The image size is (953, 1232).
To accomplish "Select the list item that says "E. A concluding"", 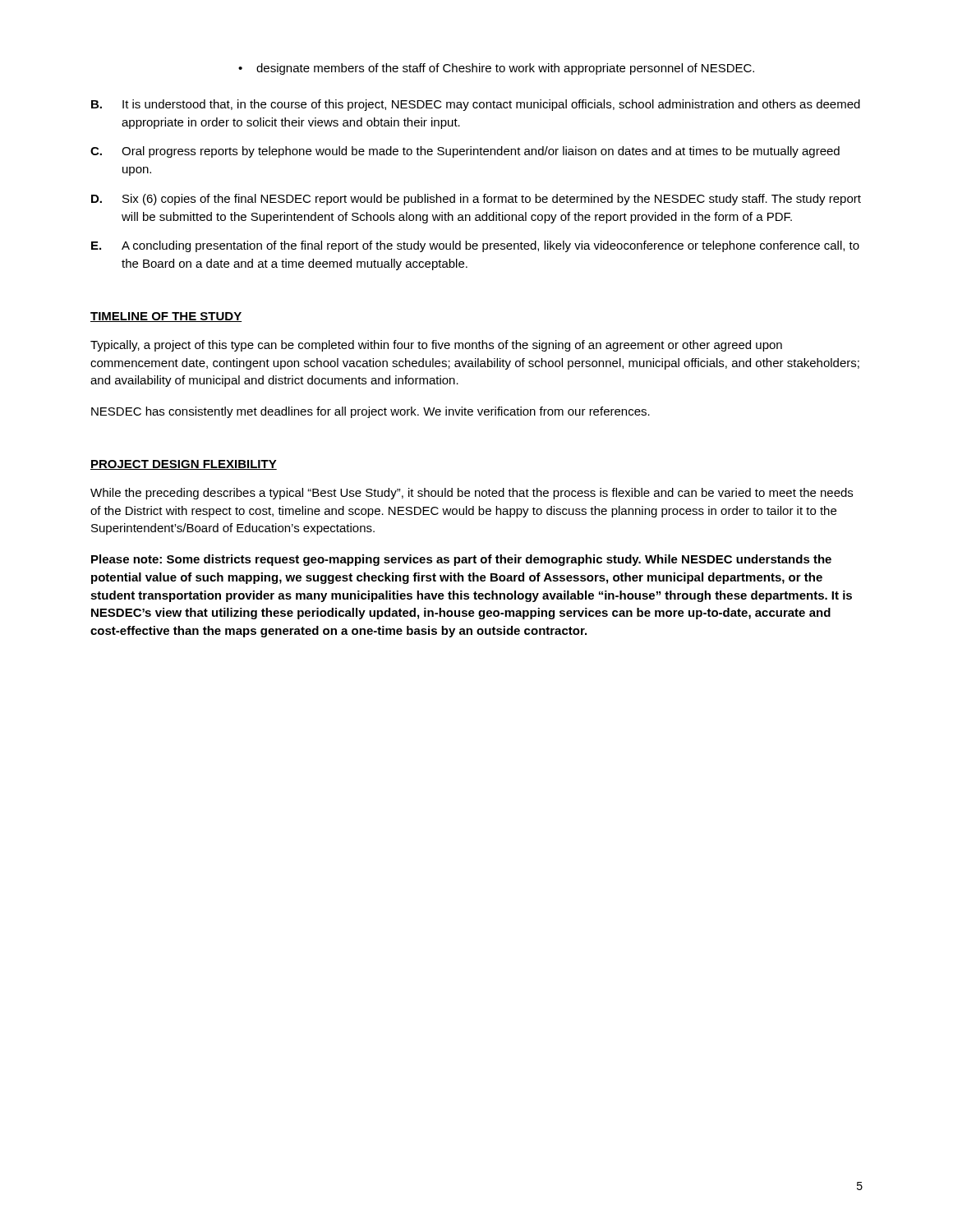I will tap(476, 255).
